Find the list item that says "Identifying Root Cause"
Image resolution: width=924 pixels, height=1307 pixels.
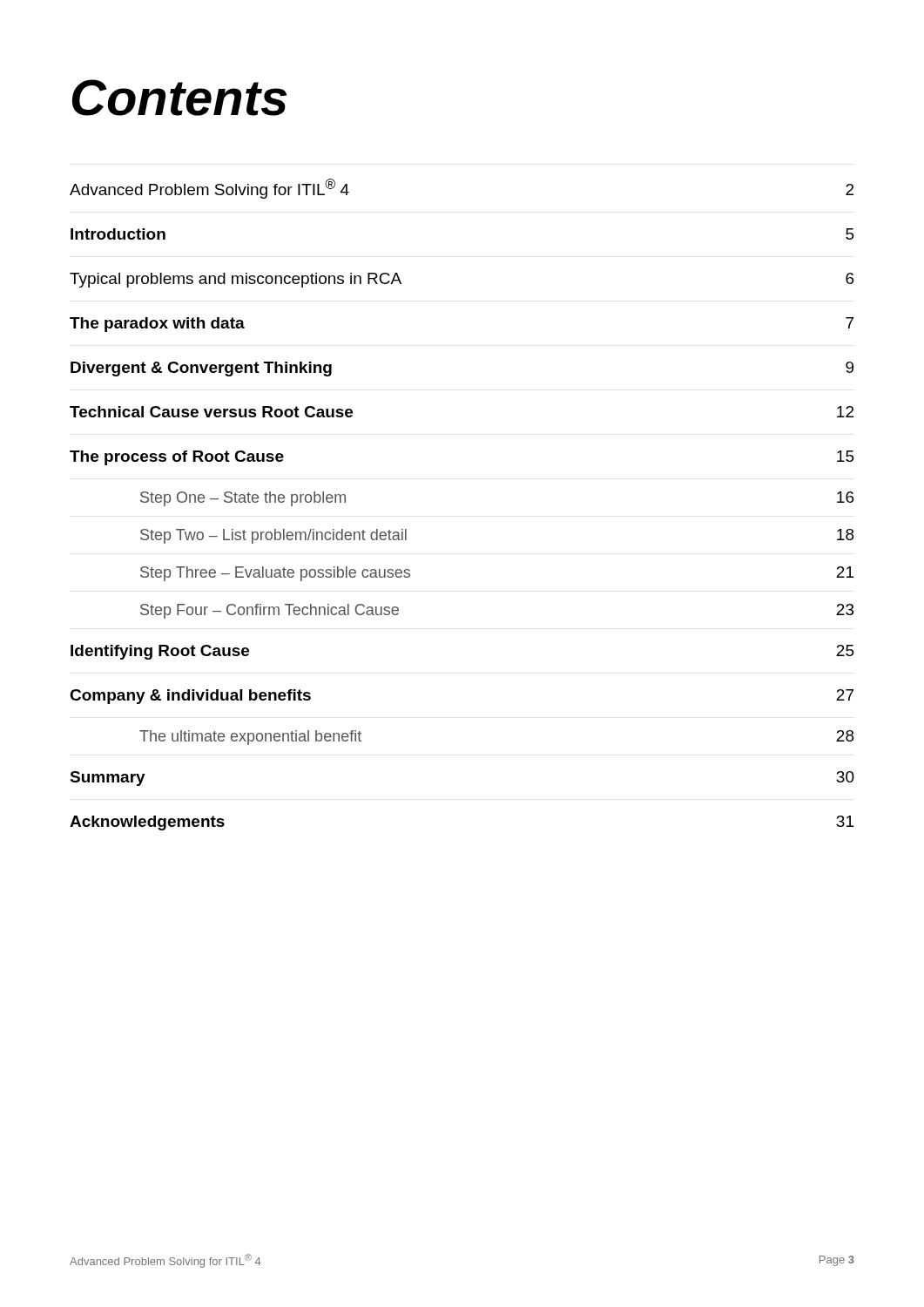click(170, 652)
